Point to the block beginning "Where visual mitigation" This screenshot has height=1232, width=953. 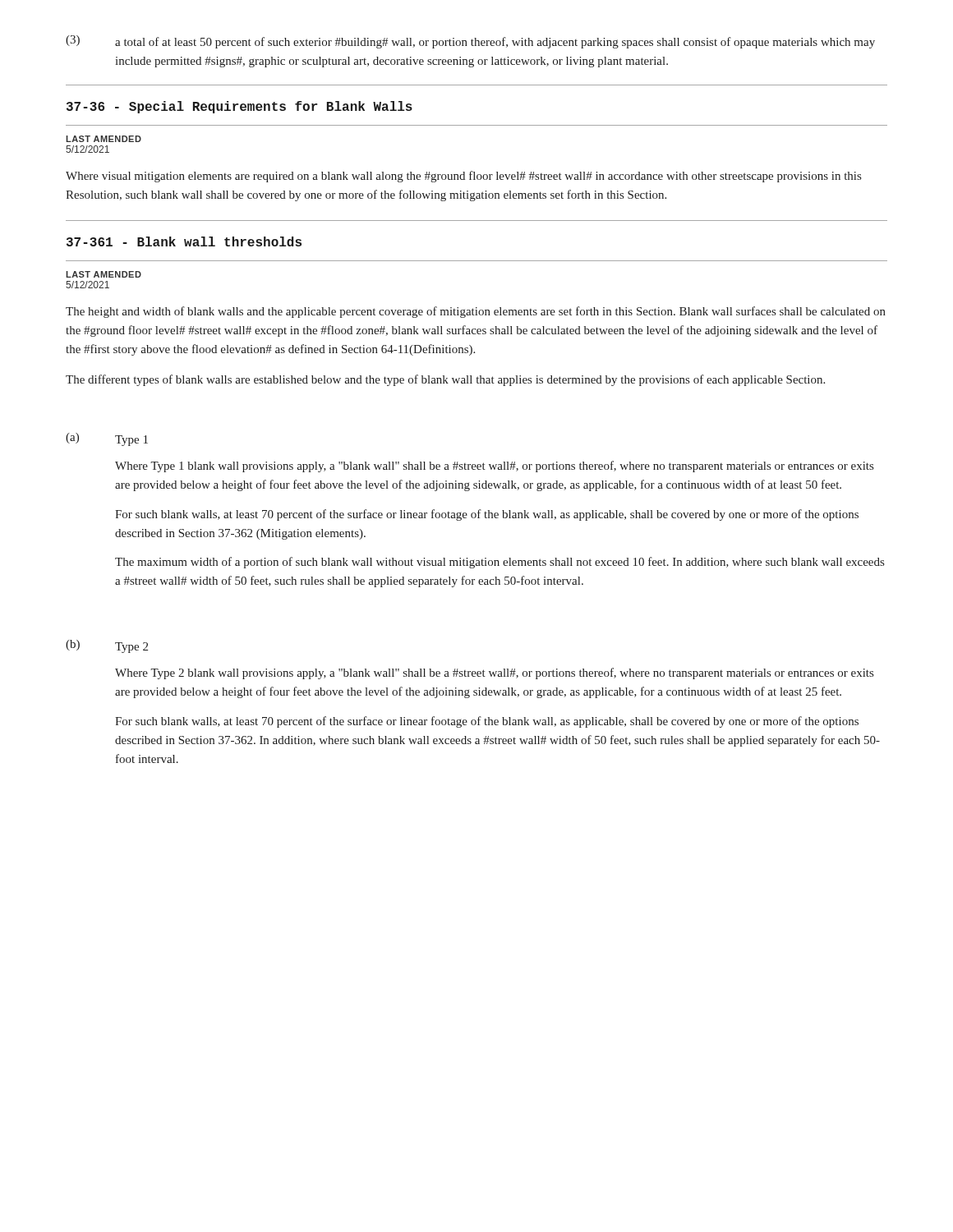[464, 185]
